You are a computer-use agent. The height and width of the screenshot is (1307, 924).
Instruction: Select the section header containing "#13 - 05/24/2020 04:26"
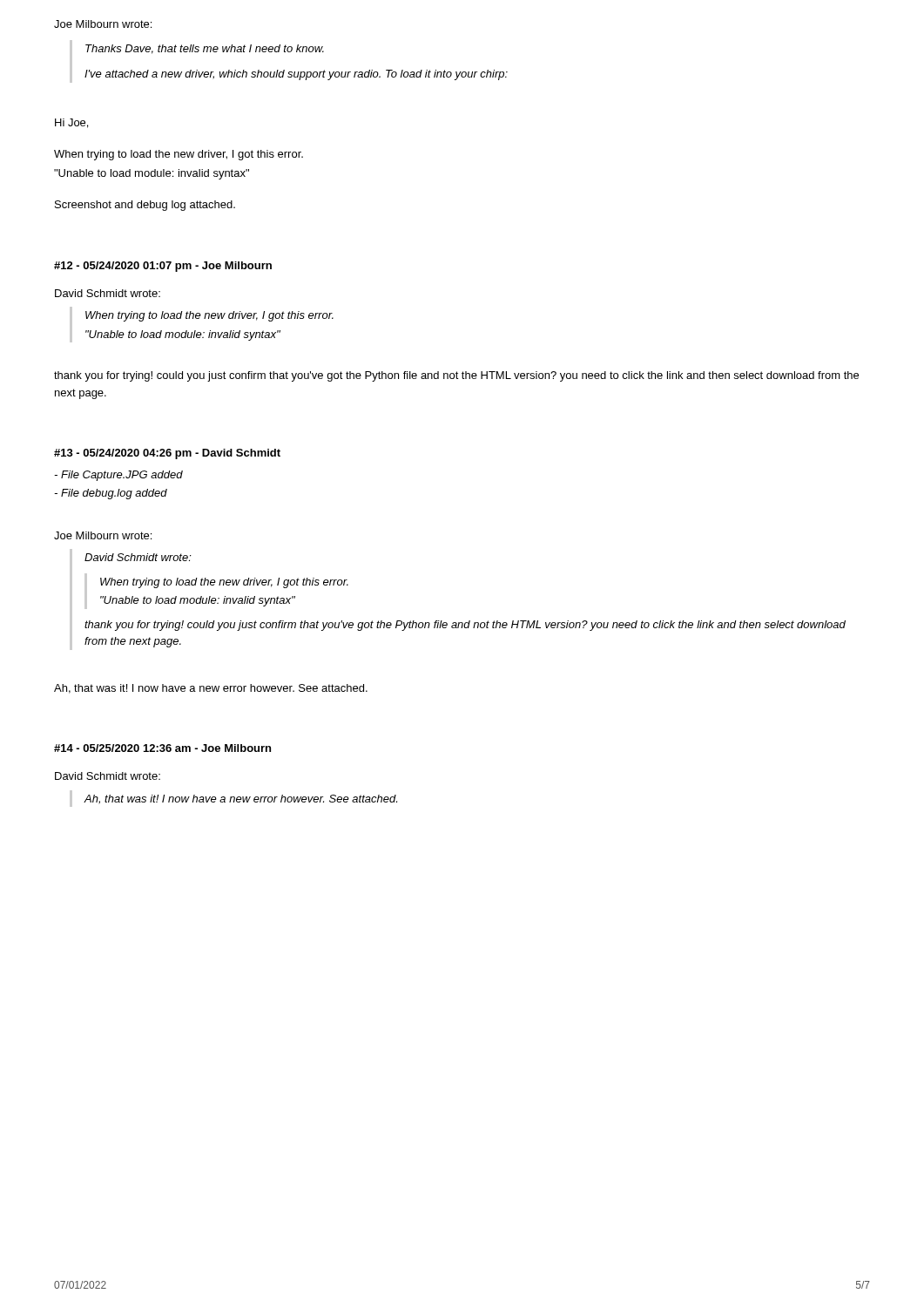(x=167, y=453)
